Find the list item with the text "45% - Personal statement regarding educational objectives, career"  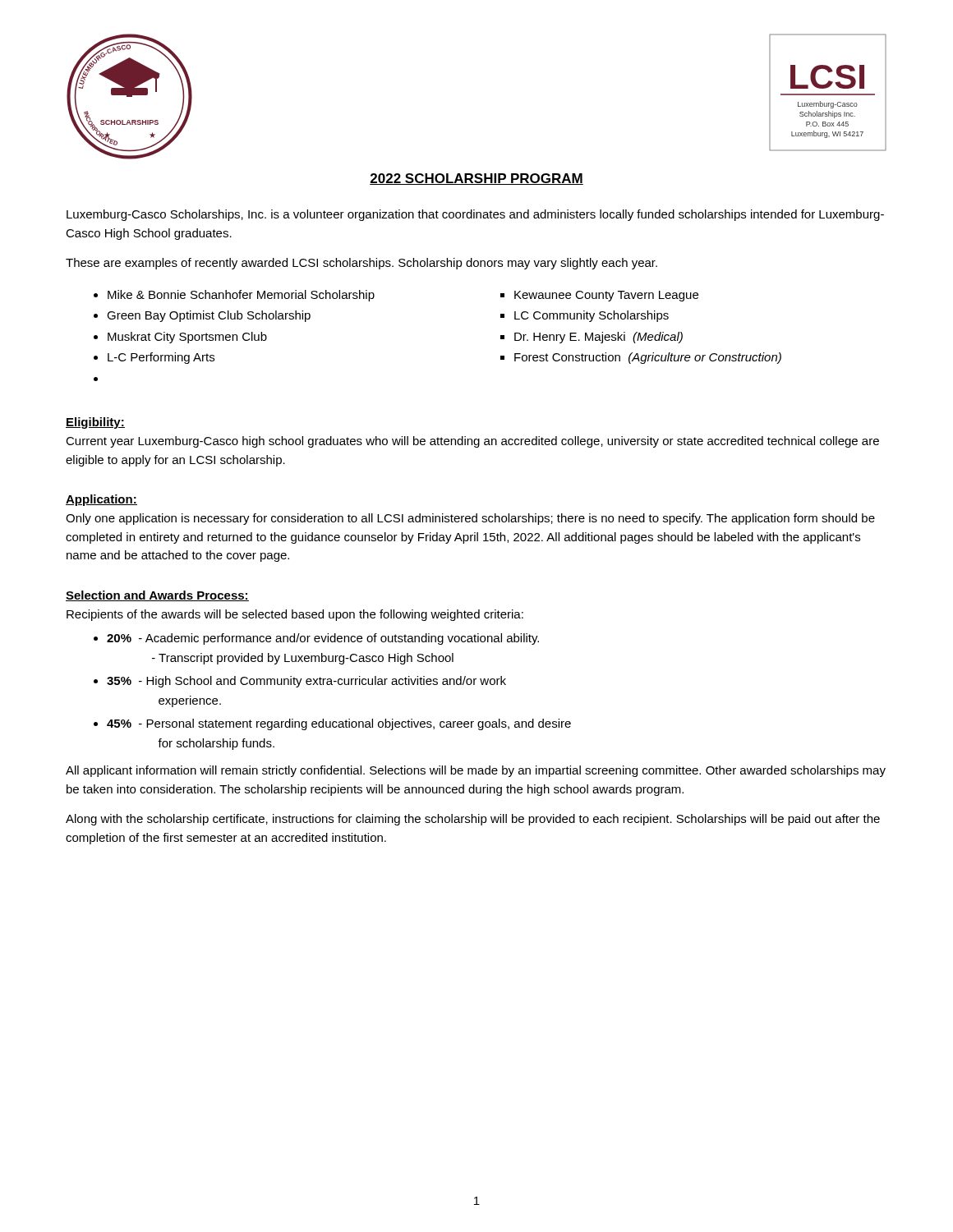click(x=339, y=733)
